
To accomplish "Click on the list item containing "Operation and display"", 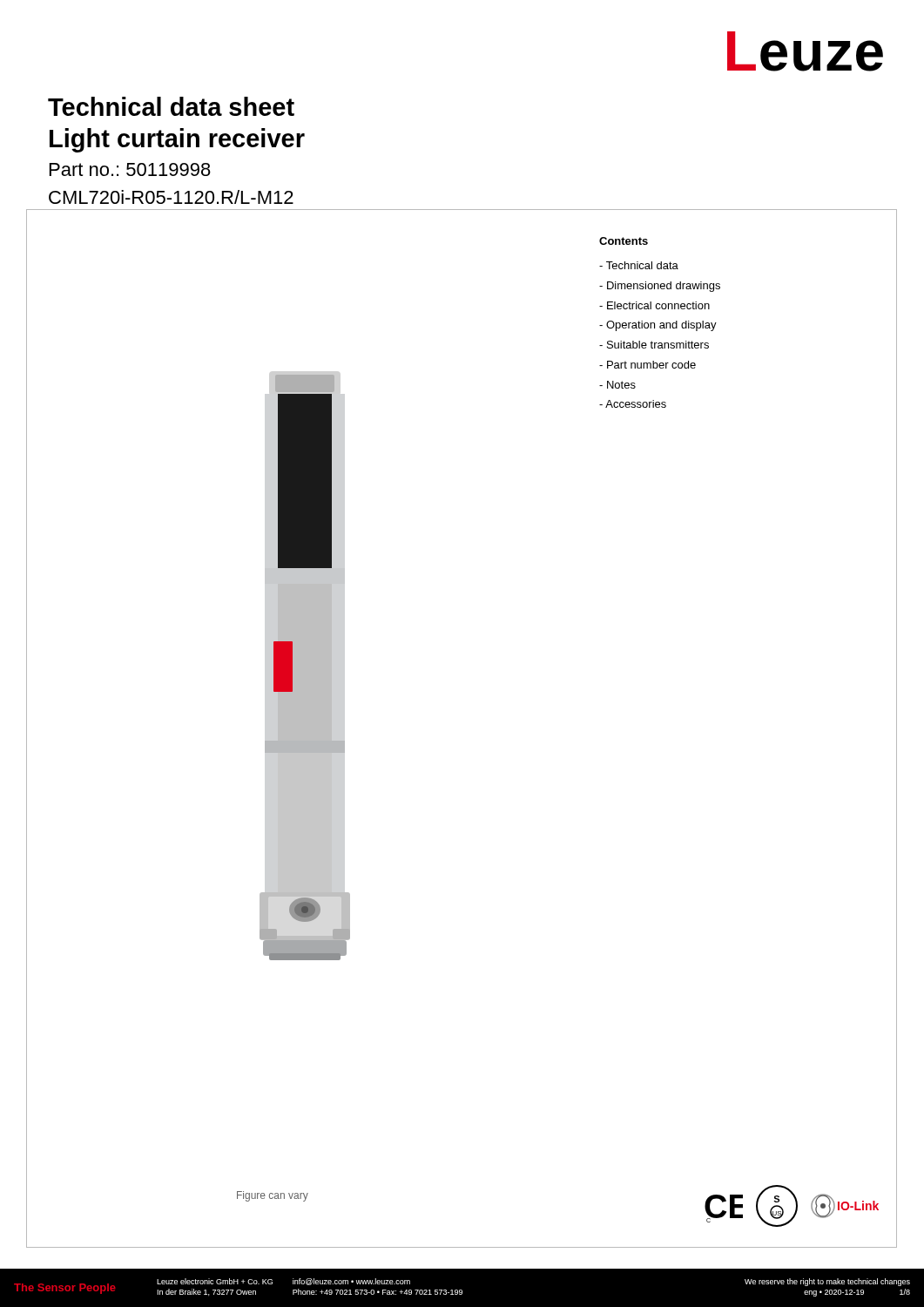I will click(x=658, y=325).
